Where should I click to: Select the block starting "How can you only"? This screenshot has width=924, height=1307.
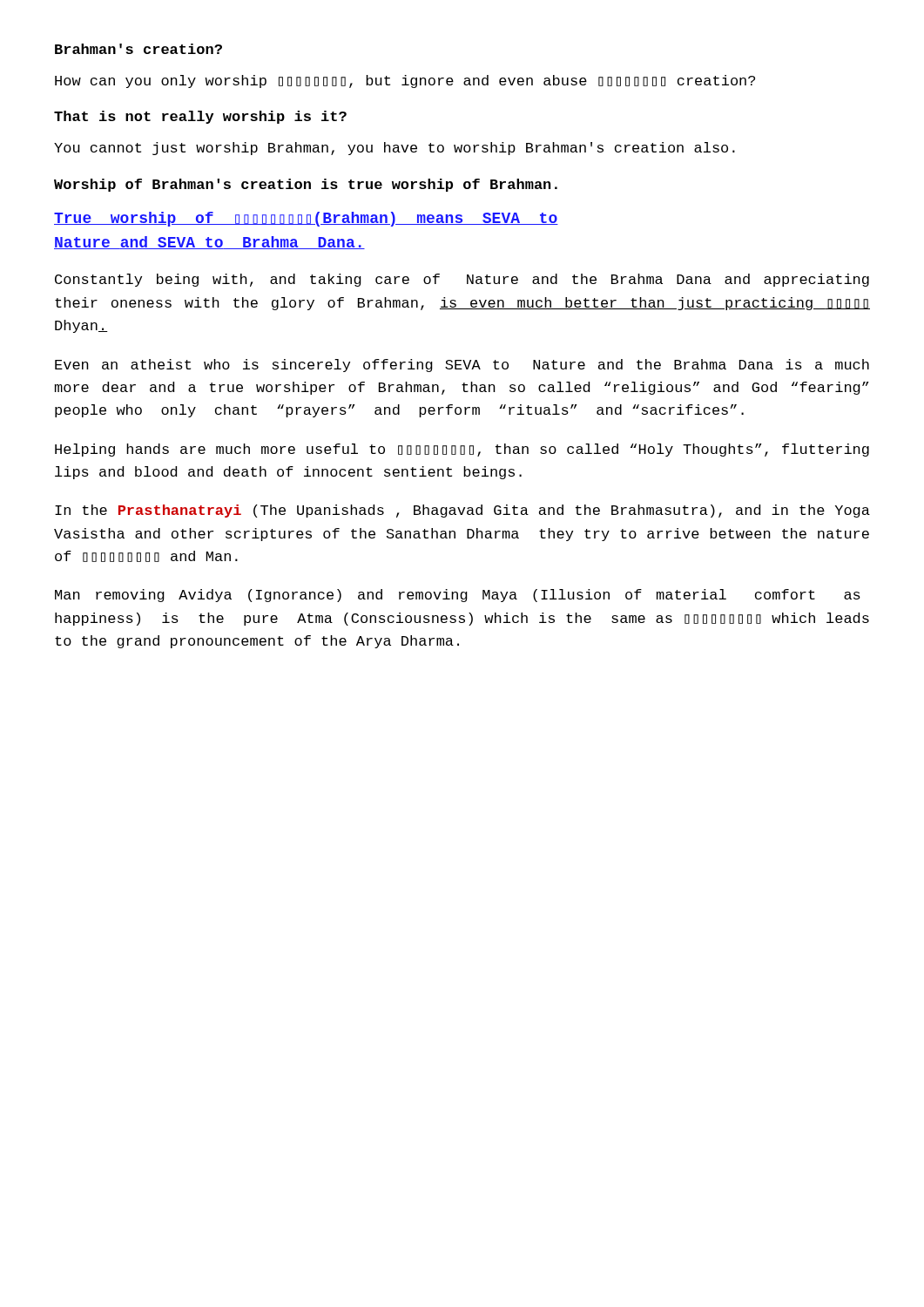pyautogui.click(x=462, y=82)
